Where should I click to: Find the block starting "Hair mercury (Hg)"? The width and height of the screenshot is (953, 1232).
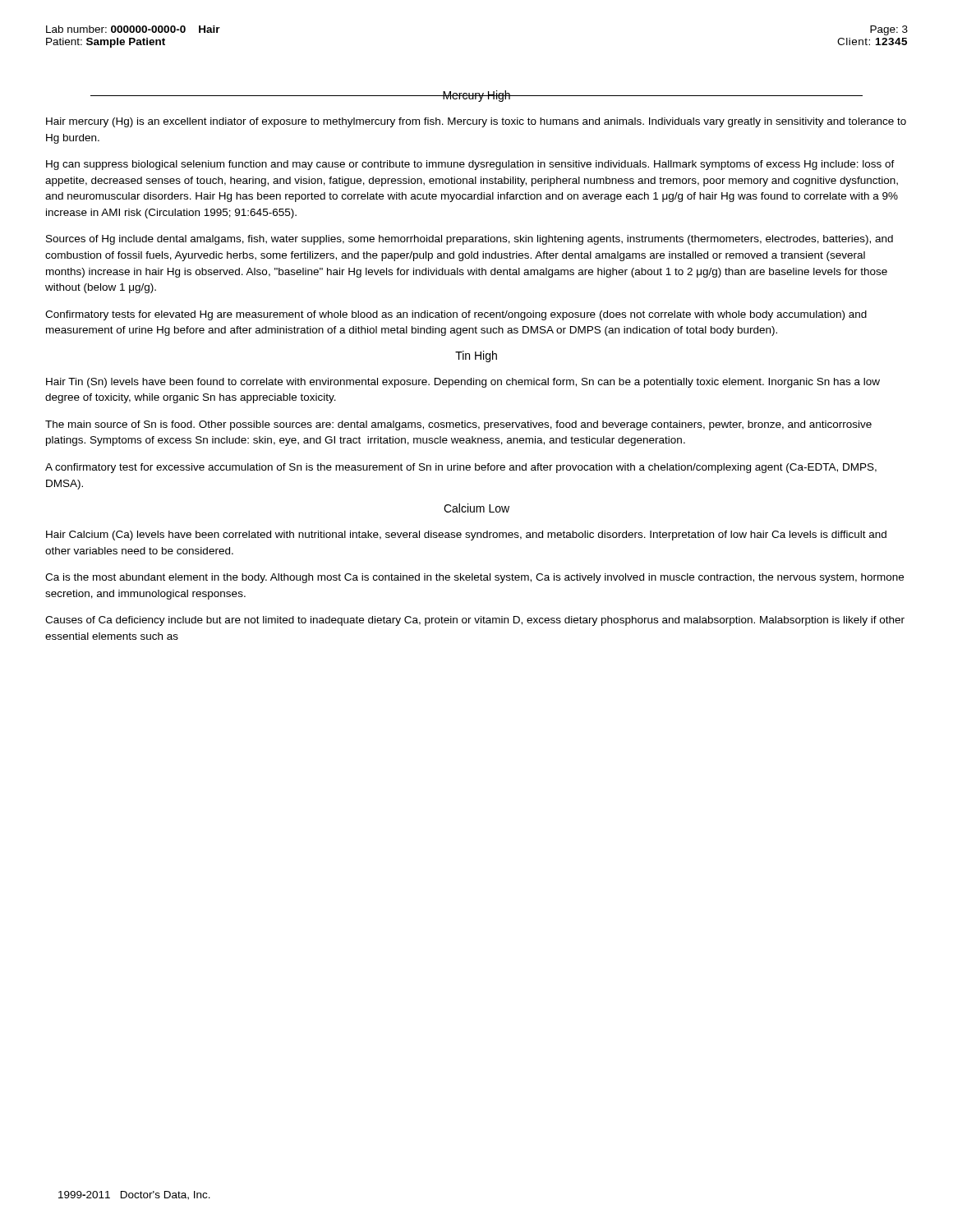[476, 129]
